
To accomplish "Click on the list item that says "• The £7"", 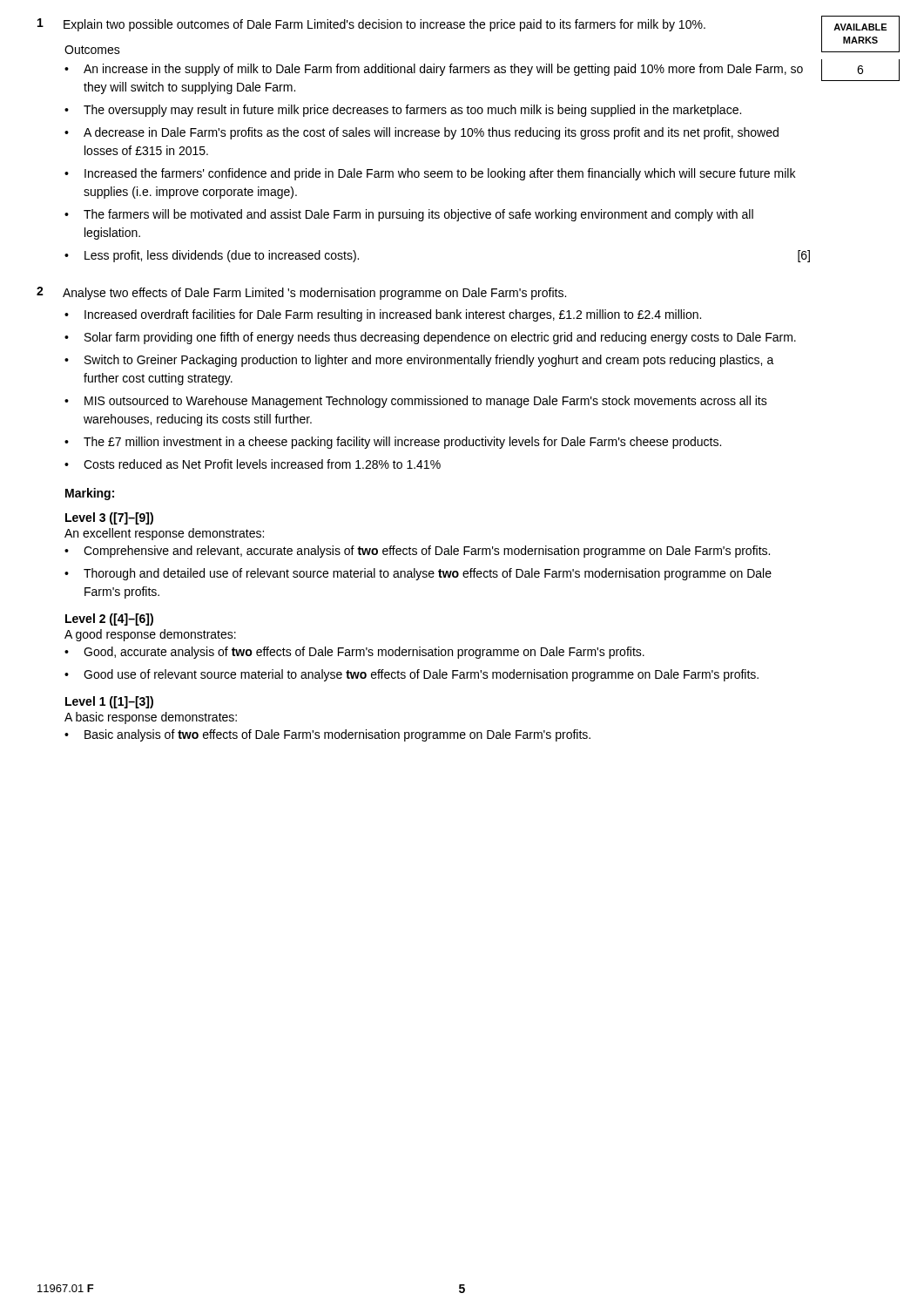I will (438, 442).
